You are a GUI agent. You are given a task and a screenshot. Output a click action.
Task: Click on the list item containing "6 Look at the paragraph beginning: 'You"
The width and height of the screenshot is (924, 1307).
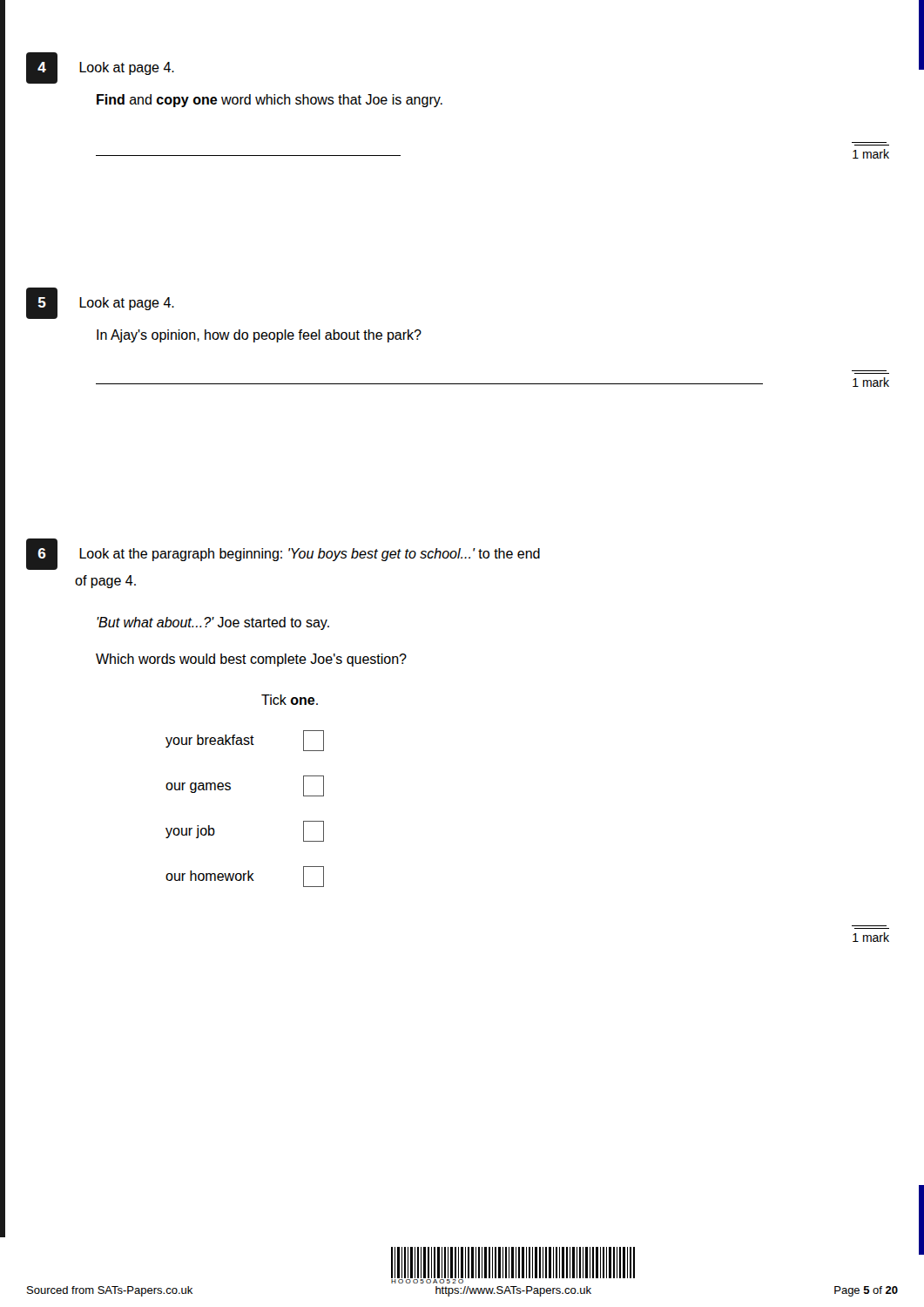(x=449, y=564)
